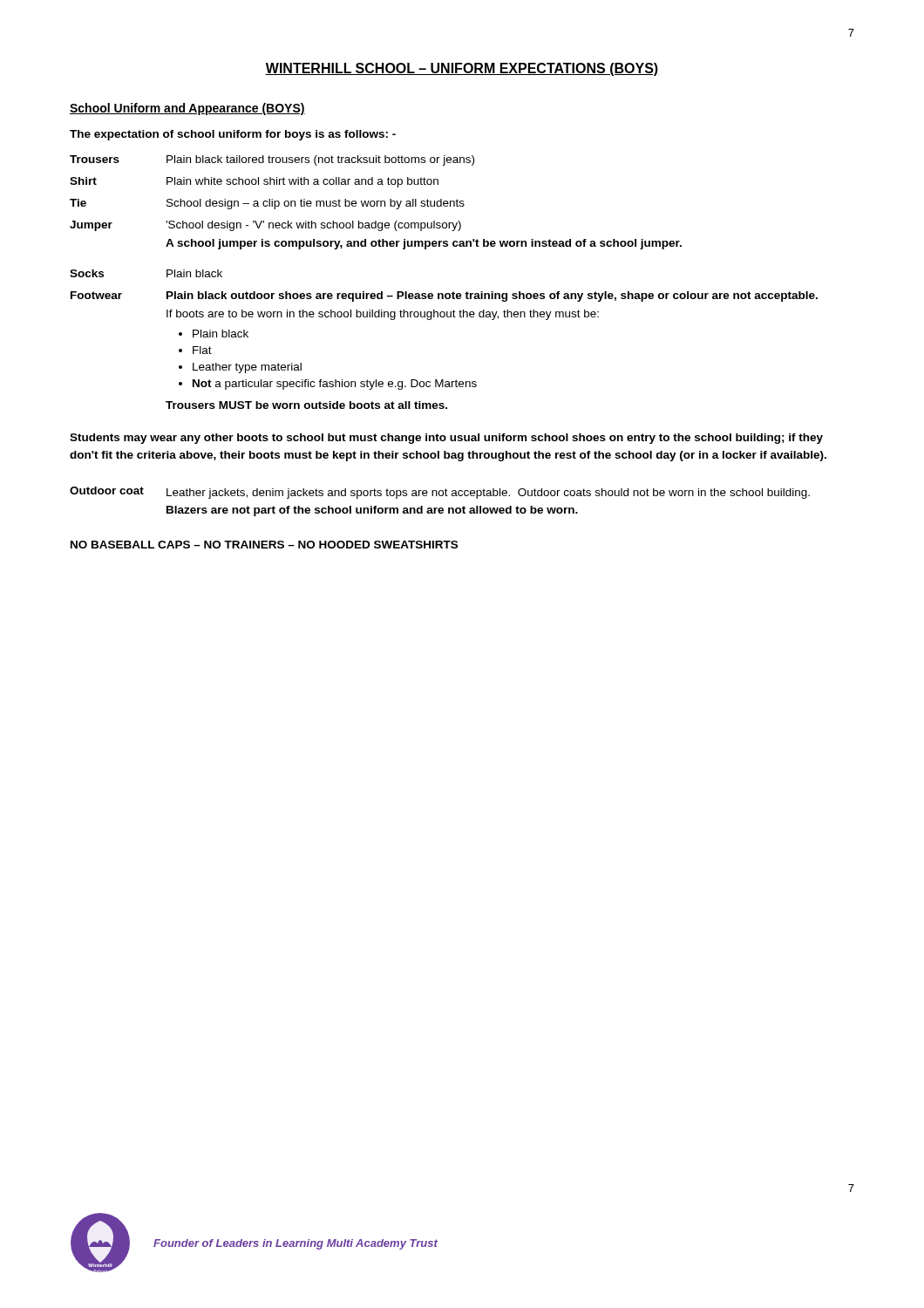Find the text block with the text "Shirt Plain white school shirt with a collar"

tap(254, 182)
